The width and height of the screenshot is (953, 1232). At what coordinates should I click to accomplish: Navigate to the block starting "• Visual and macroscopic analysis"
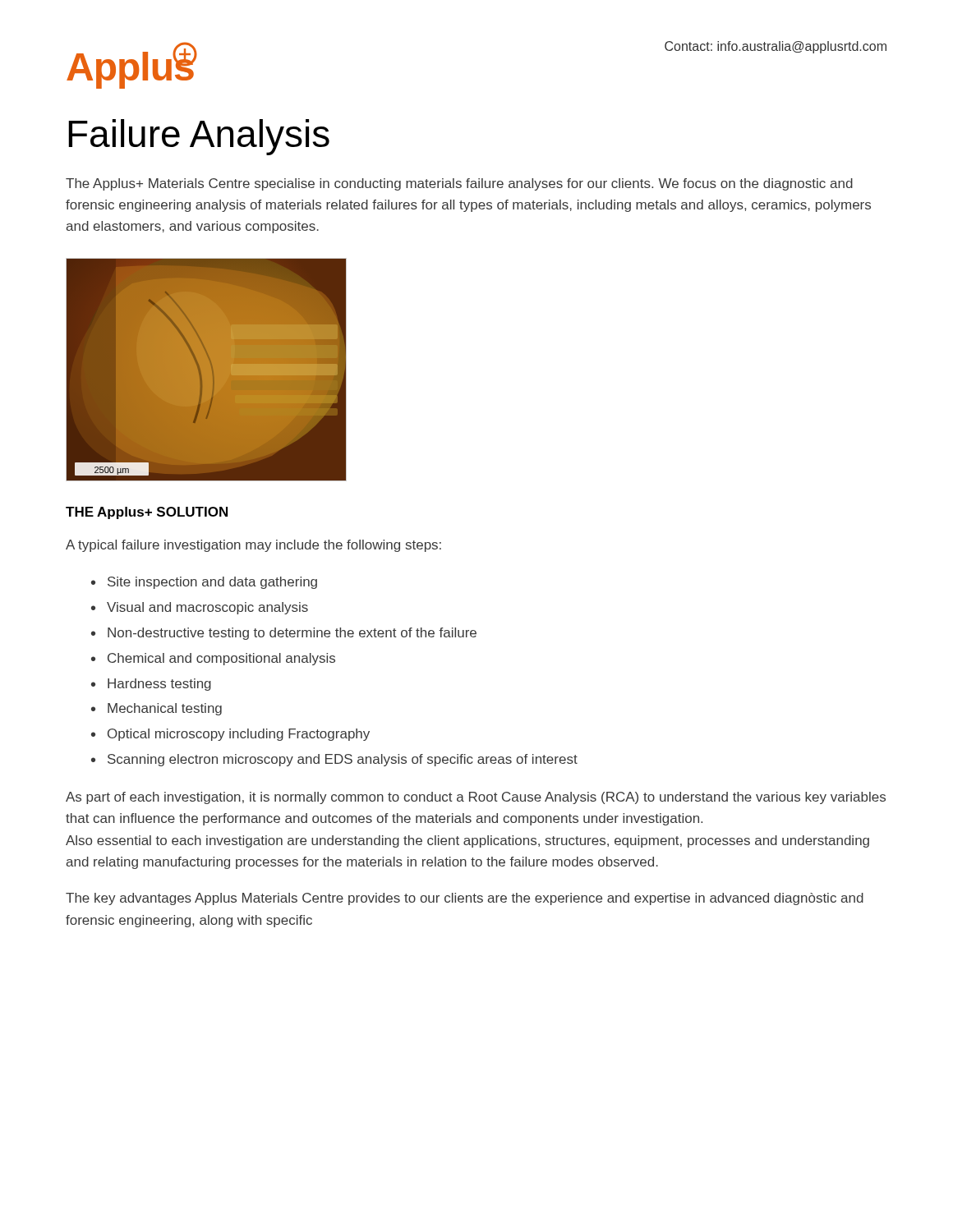pyautogui.click(x=199, y=608)
